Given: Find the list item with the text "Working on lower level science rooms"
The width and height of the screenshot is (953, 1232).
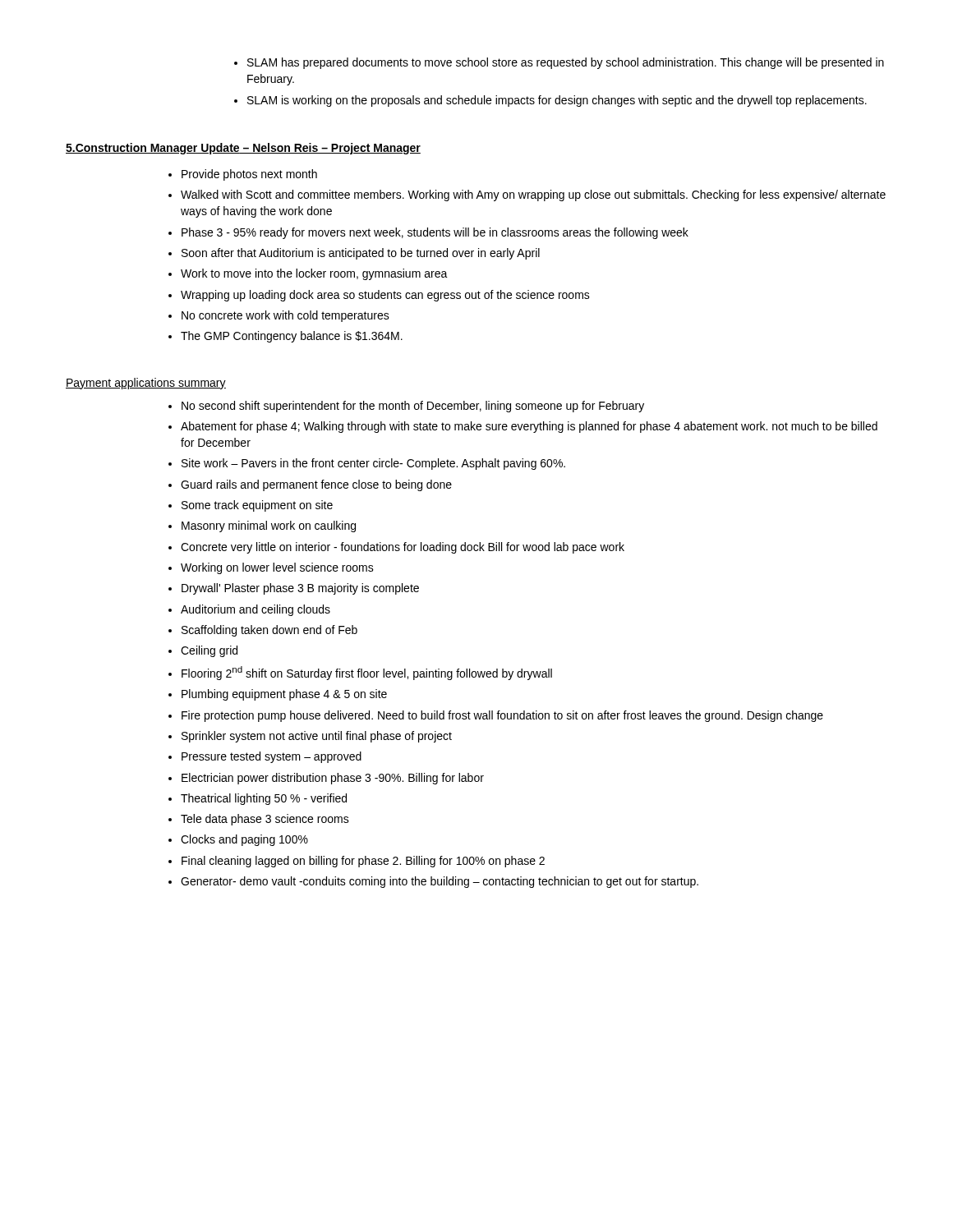Looking at the screenshot, I should (277, 568).
